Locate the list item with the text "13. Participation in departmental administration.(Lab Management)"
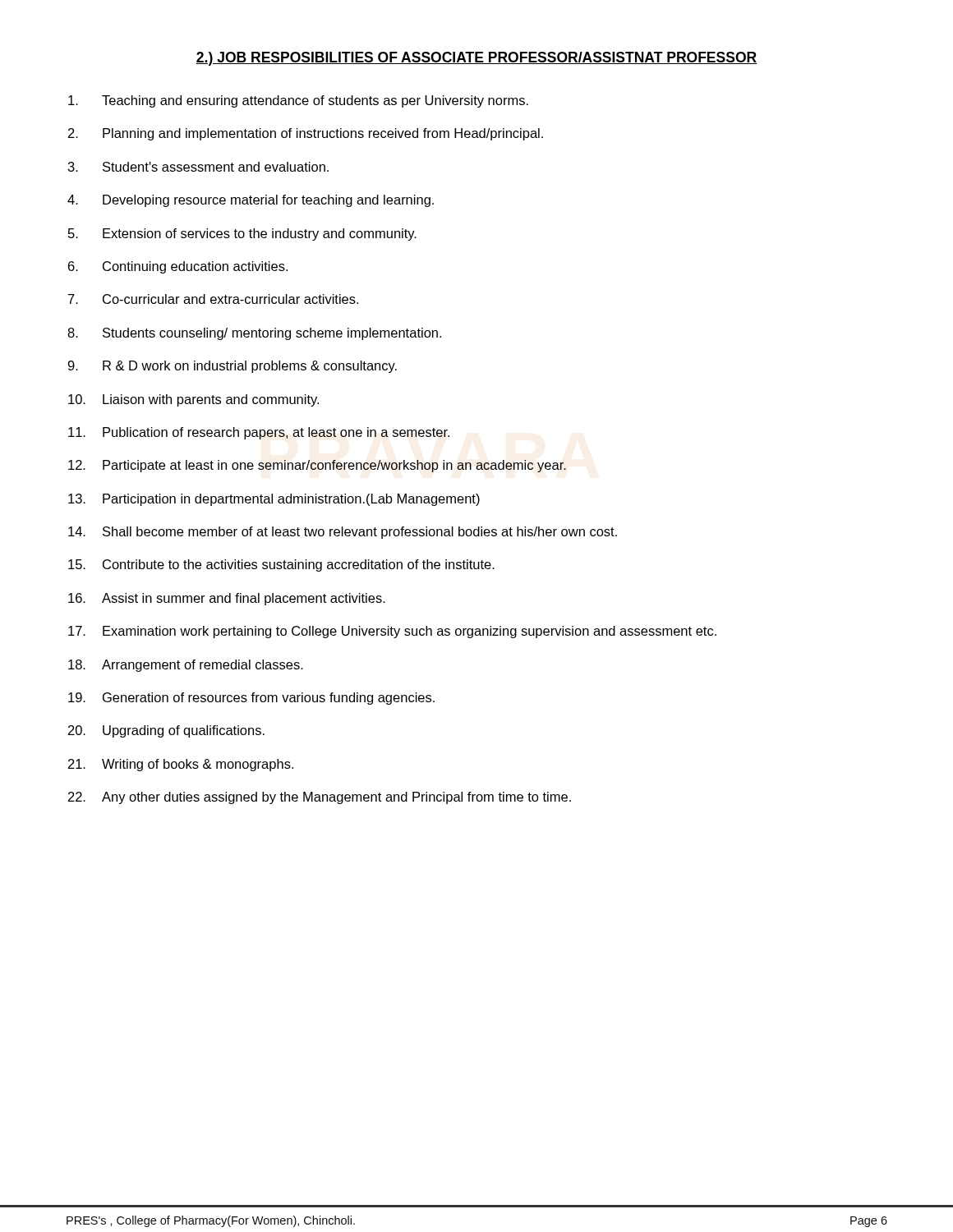This screenshot has height=1232, width=953. point(476,498)
